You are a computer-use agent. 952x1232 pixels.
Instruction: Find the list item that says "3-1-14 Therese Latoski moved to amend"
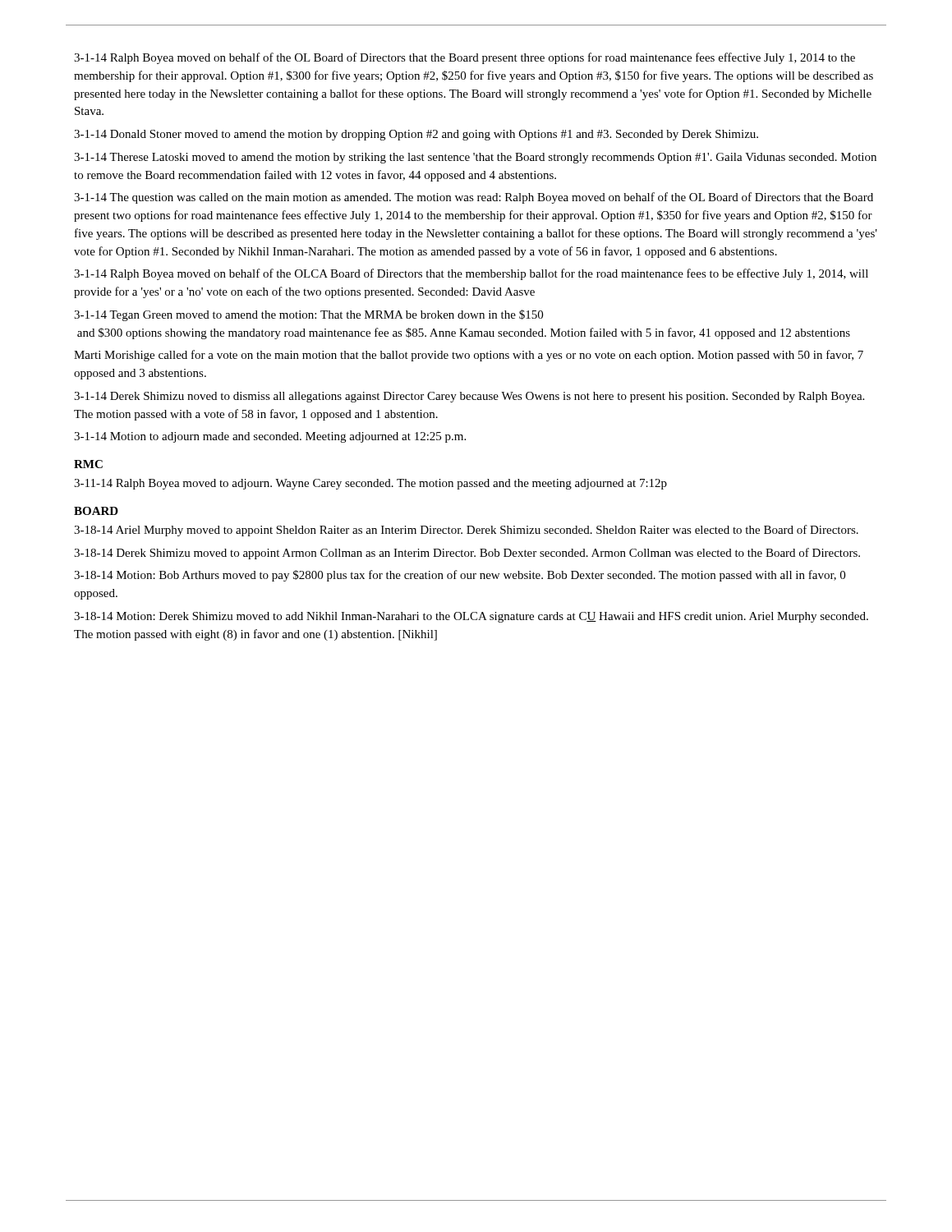tap(475, 166)
